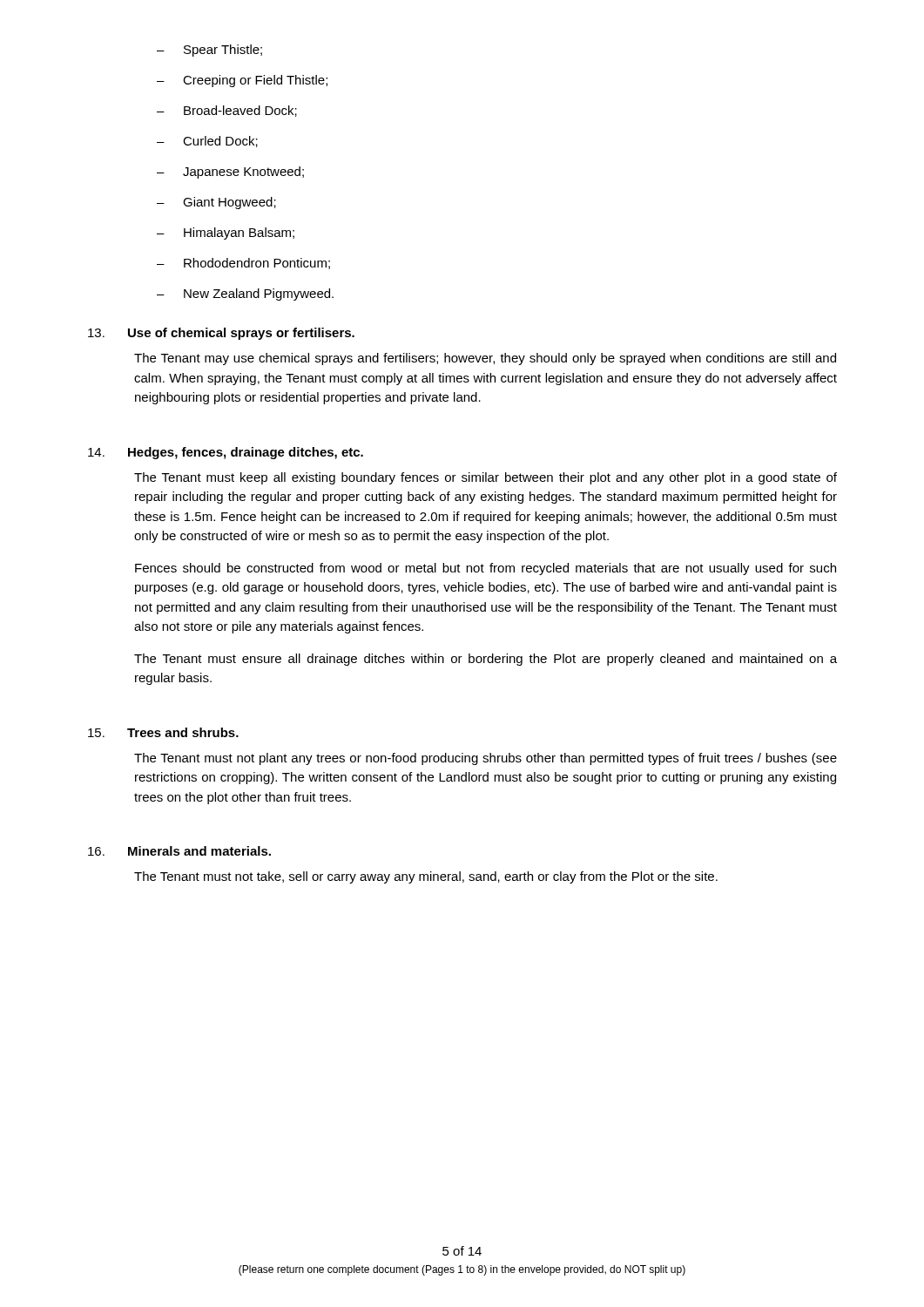Point to the element starting "15. Trees and shrubs."
Viewport: 924px width, 1307px height.
pos(163,732)
